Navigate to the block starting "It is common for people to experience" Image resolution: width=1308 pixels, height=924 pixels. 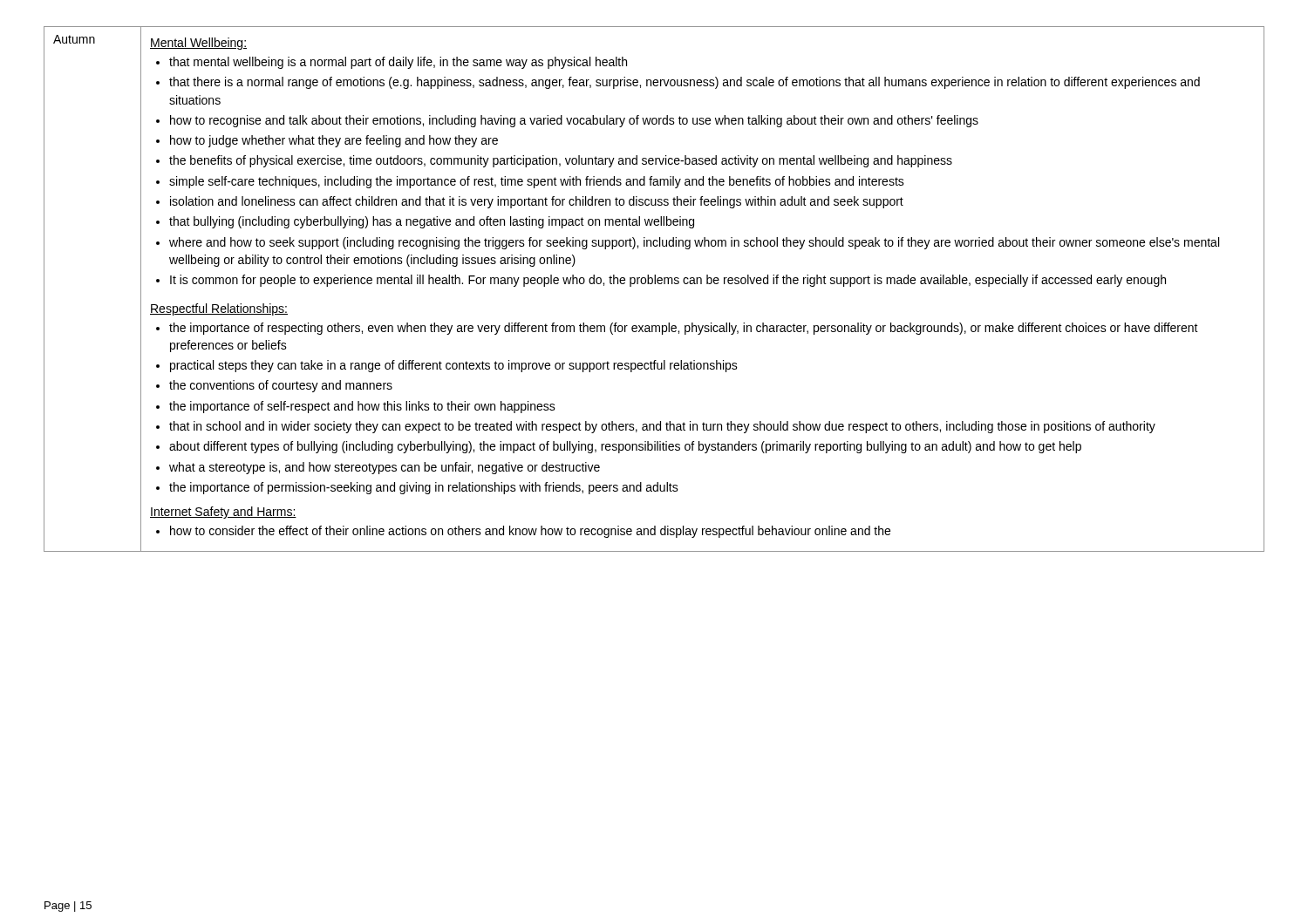coord(668,280)
